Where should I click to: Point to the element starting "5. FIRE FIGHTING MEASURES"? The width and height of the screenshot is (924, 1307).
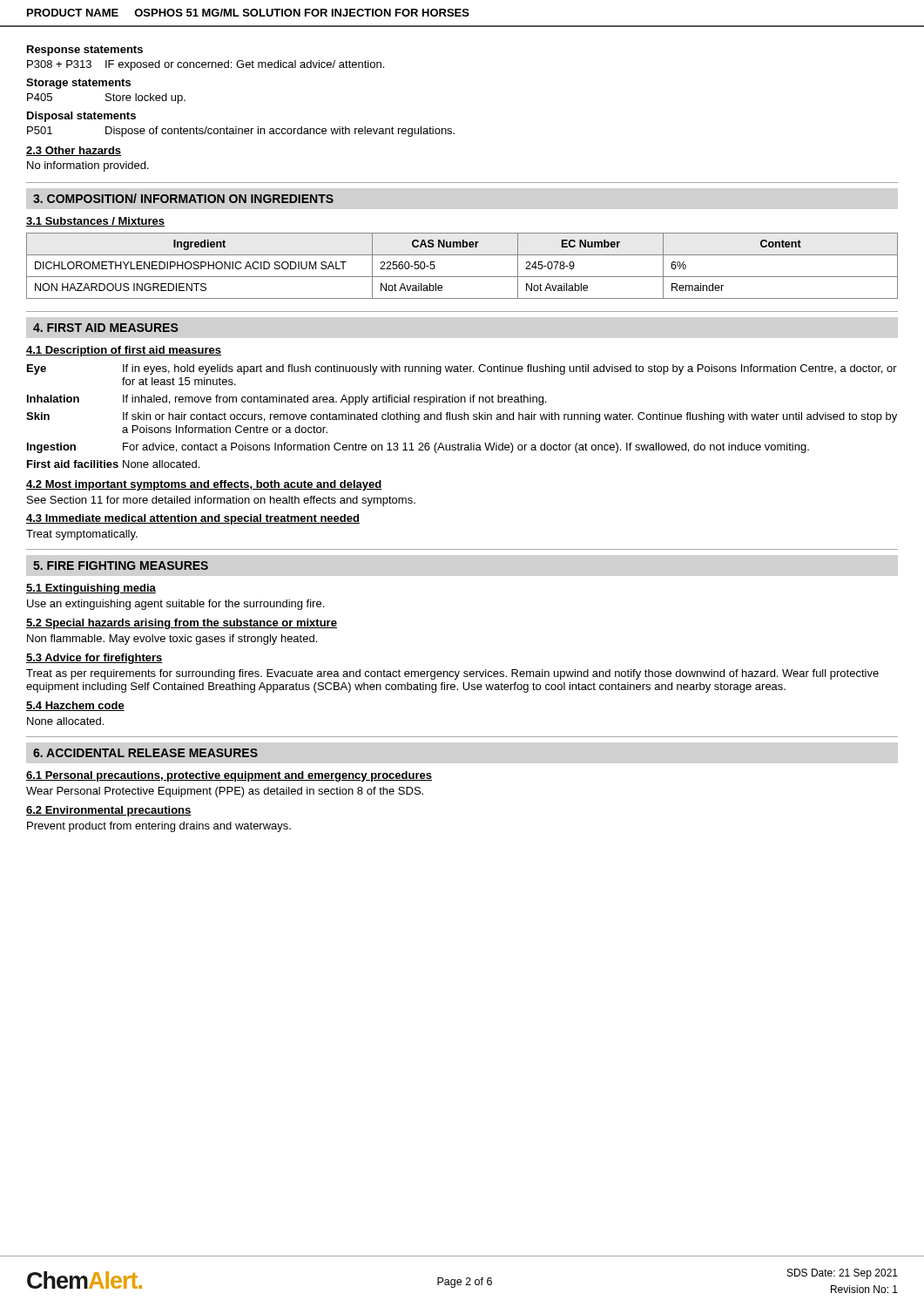(121, 565)
